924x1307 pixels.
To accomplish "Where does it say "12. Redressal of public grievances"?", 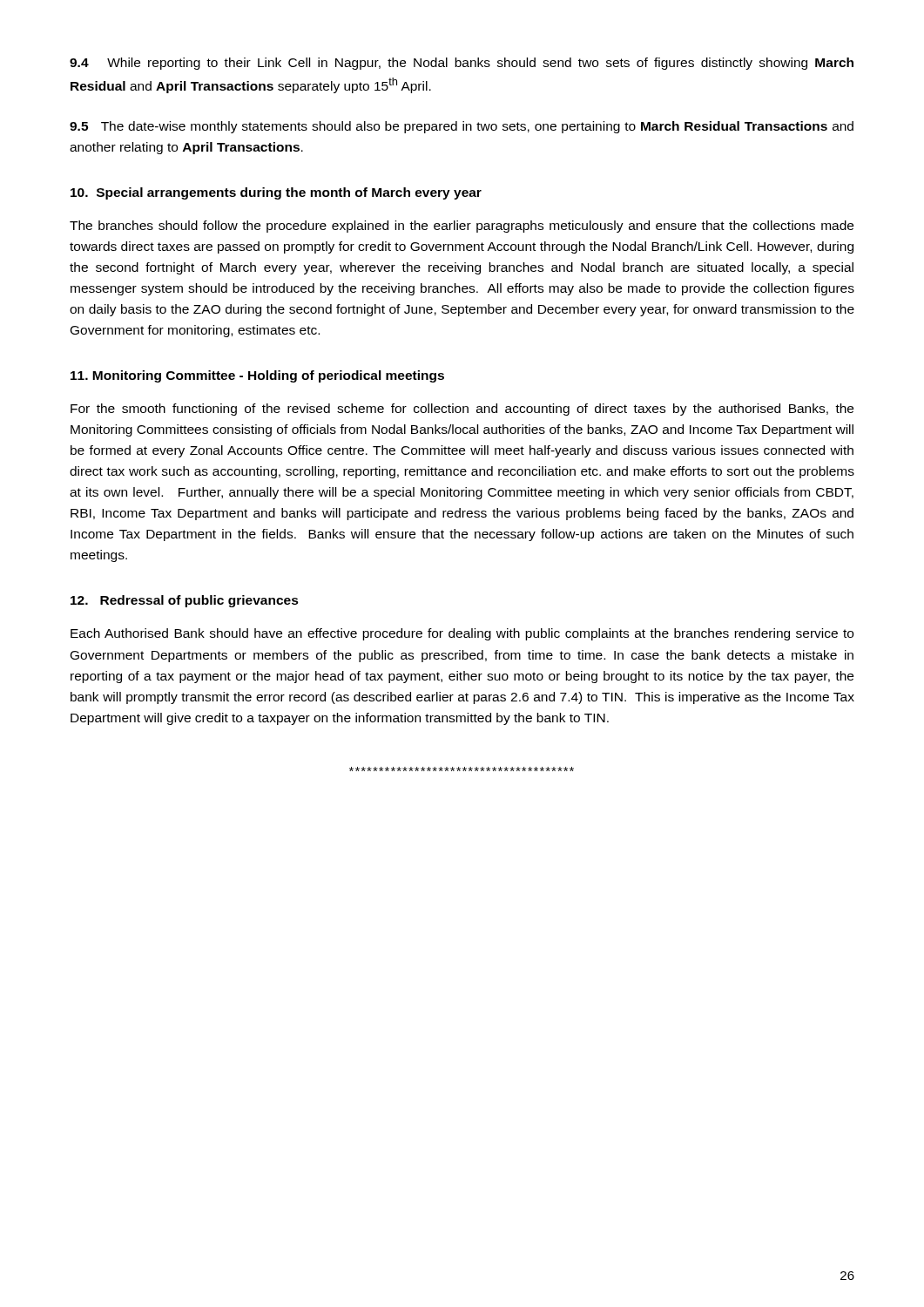I will click(x=184, y=600).
